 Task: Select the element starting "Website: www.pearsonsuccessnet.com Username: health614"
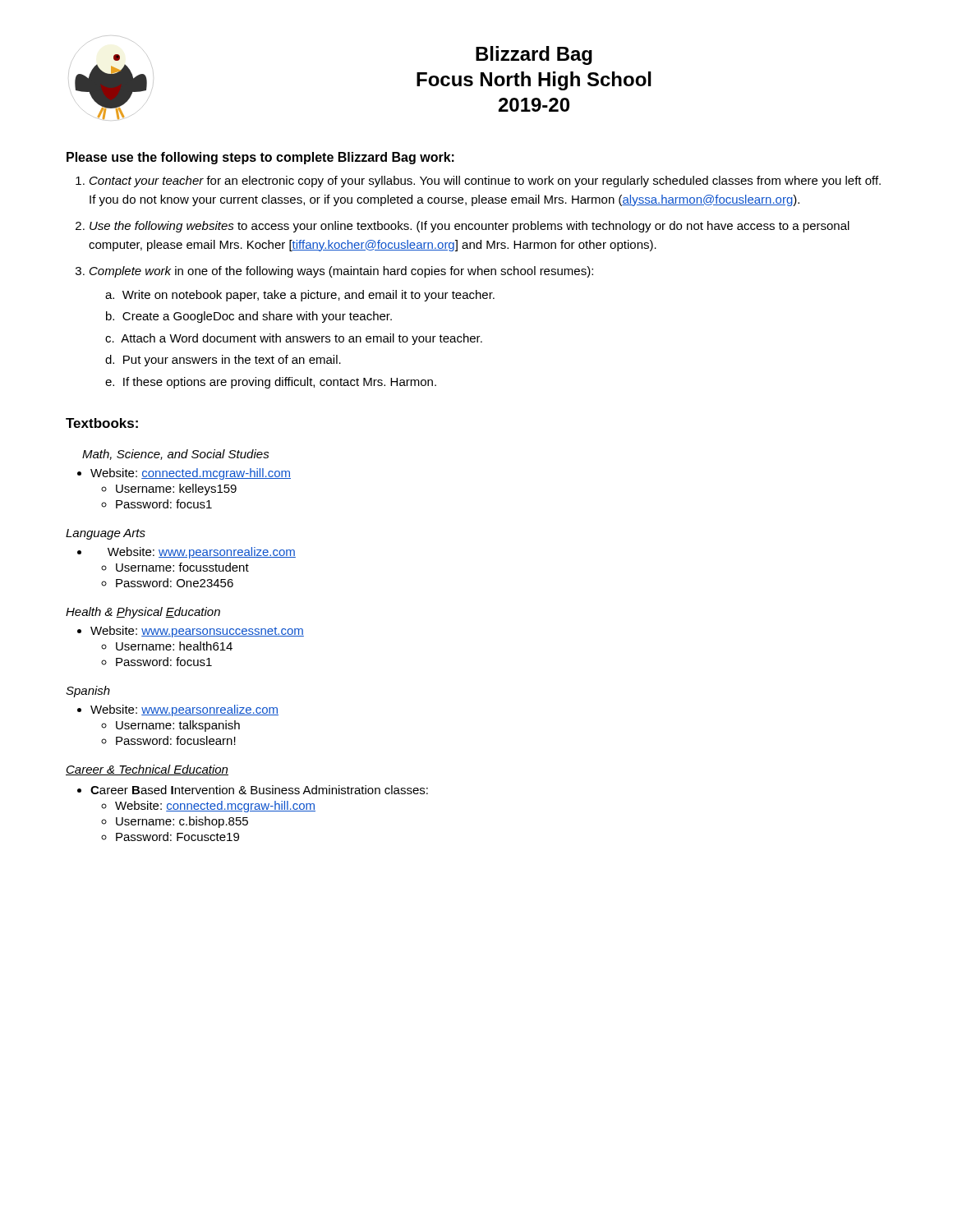(x=191, y=632)
